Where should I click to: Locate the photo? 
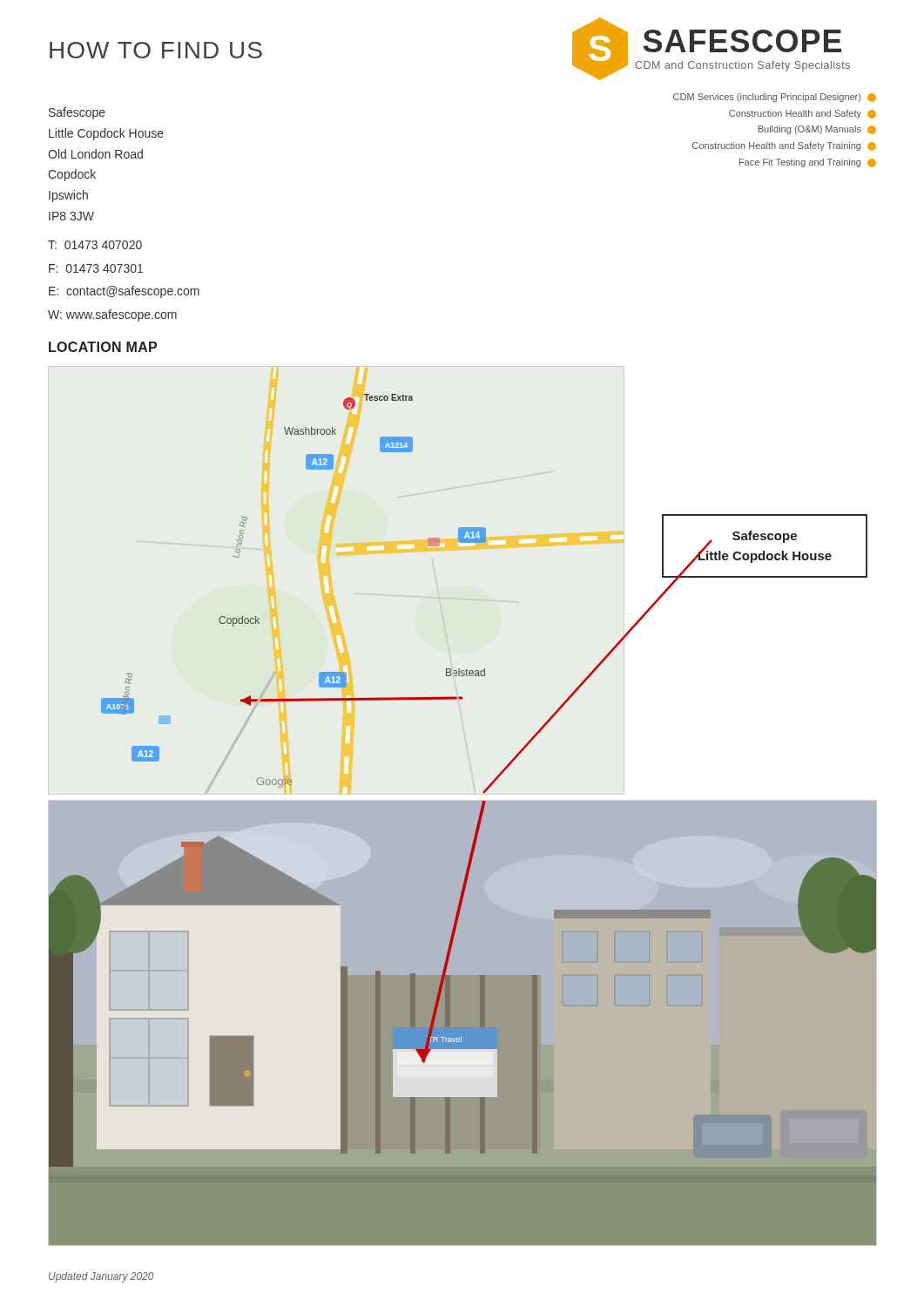(462, 1023)
